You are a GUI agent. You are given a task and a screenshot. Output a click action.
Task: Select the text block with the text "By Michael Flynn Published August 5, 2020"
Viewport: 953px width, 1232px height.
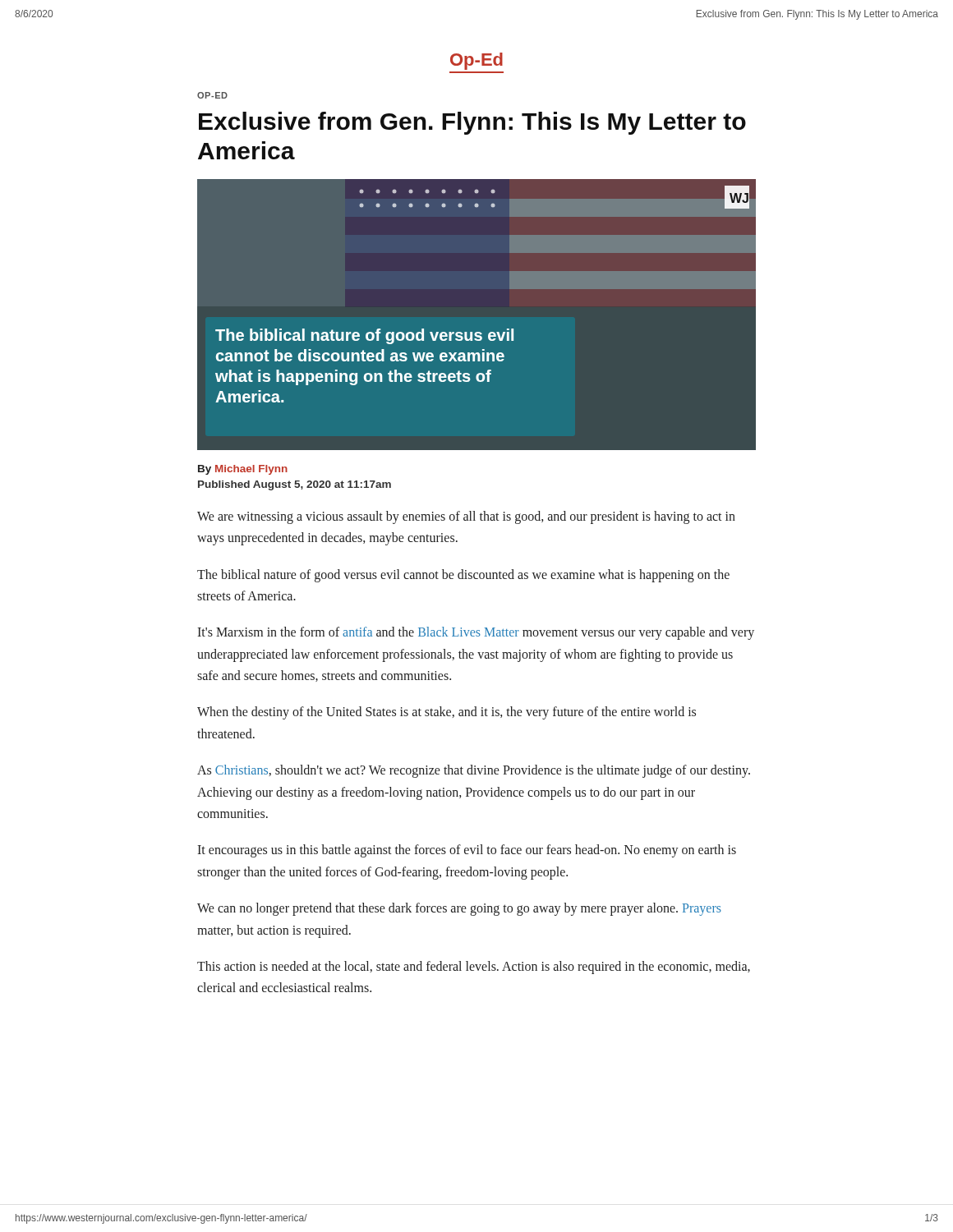point(243,470)
